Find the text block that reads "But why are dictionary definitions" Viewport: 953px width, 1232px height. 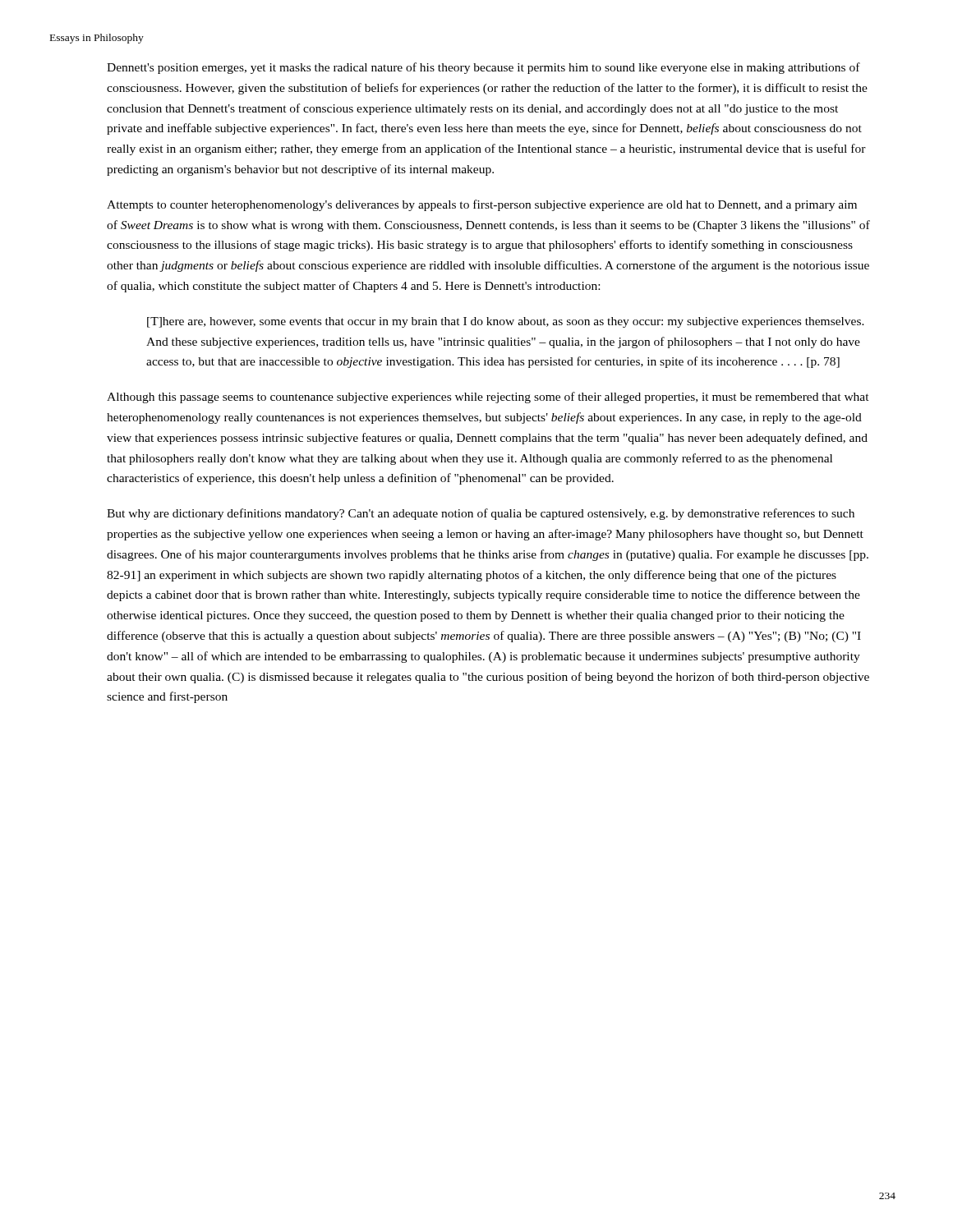click(488, 605)
